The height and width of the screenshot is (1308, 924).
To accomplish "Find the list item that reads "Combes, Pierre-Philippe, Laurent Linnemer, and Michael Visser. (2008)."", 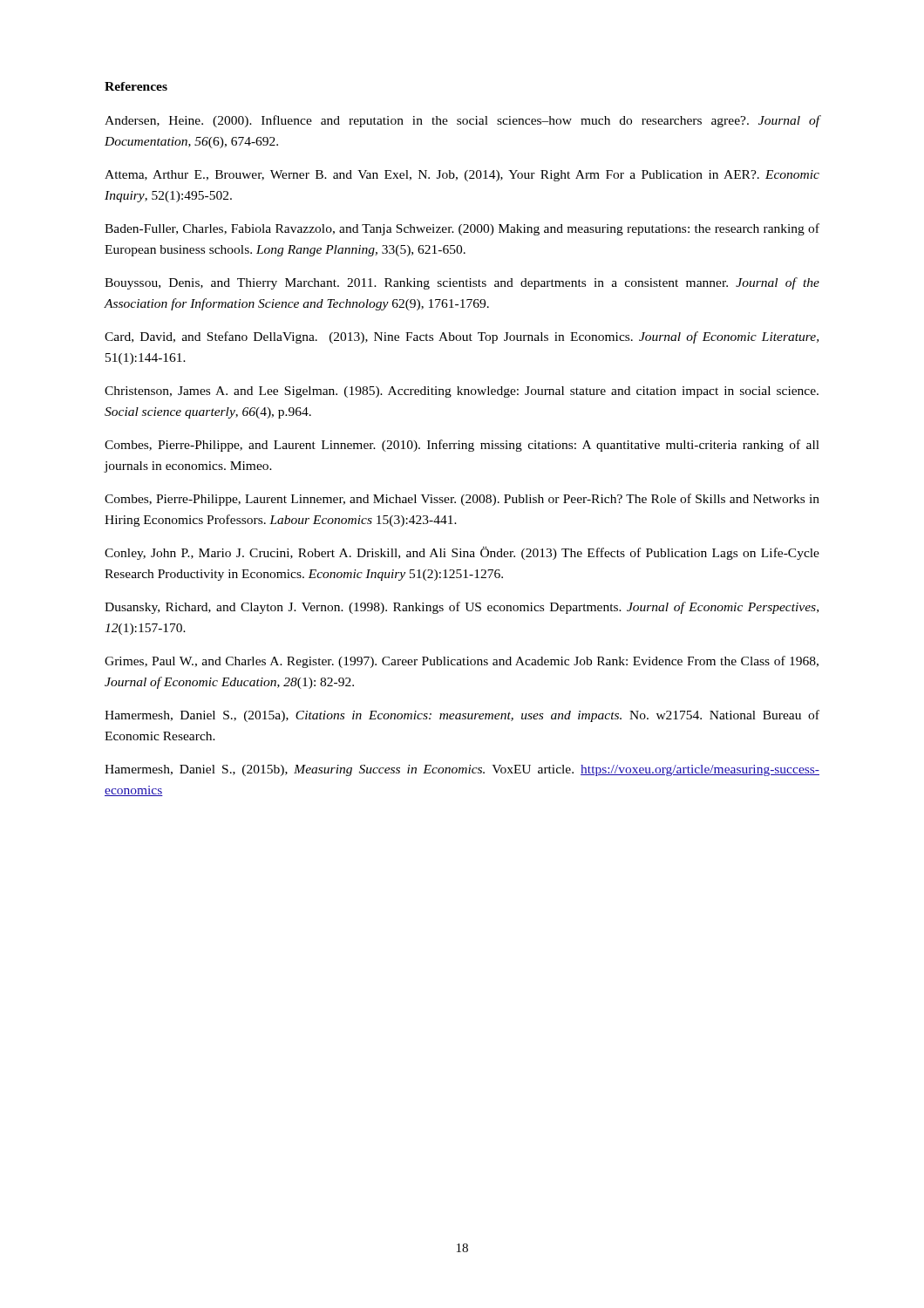I will [462, 509].
